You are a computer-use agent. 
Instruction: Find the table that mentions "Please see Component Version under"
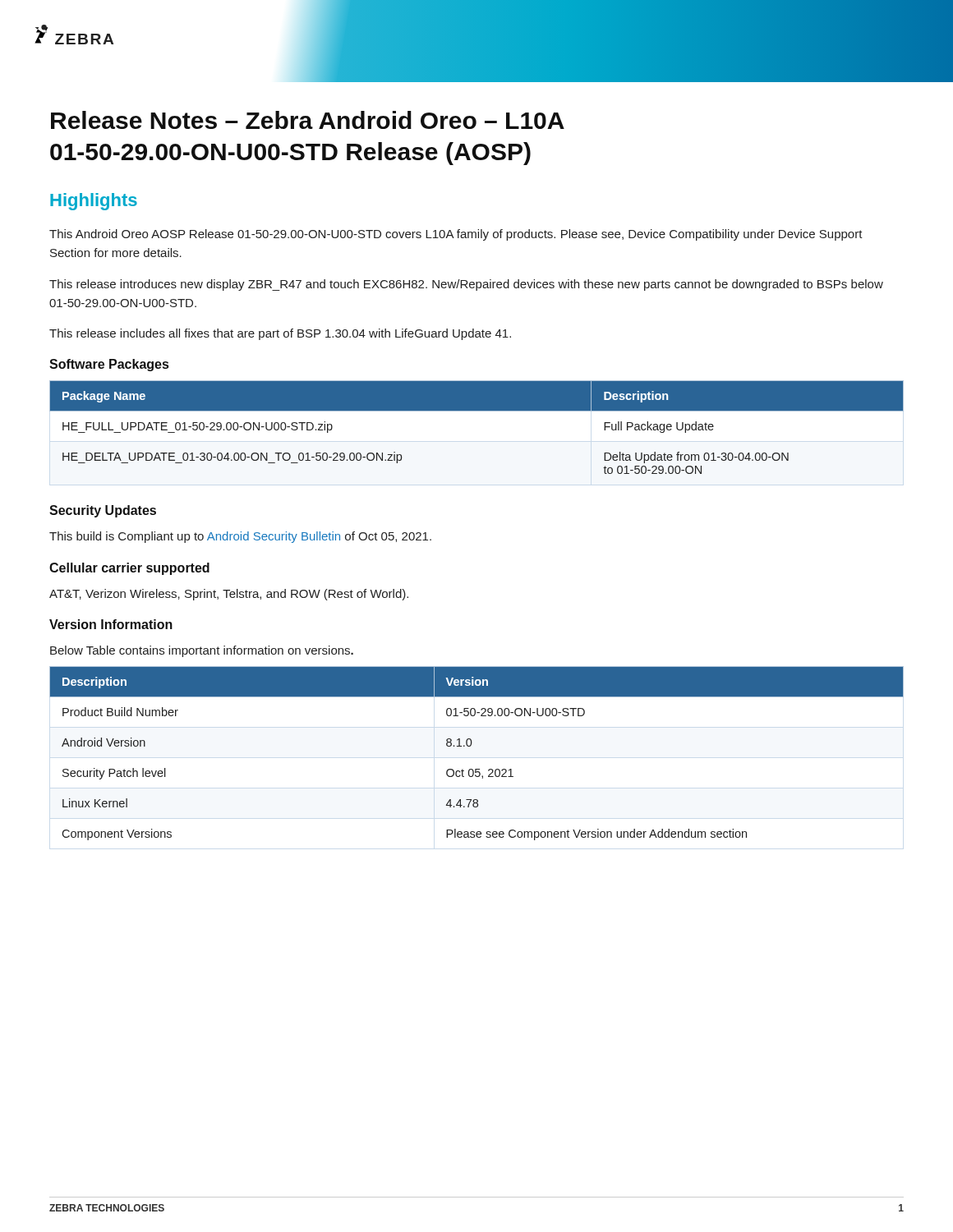tap(476, 758)
